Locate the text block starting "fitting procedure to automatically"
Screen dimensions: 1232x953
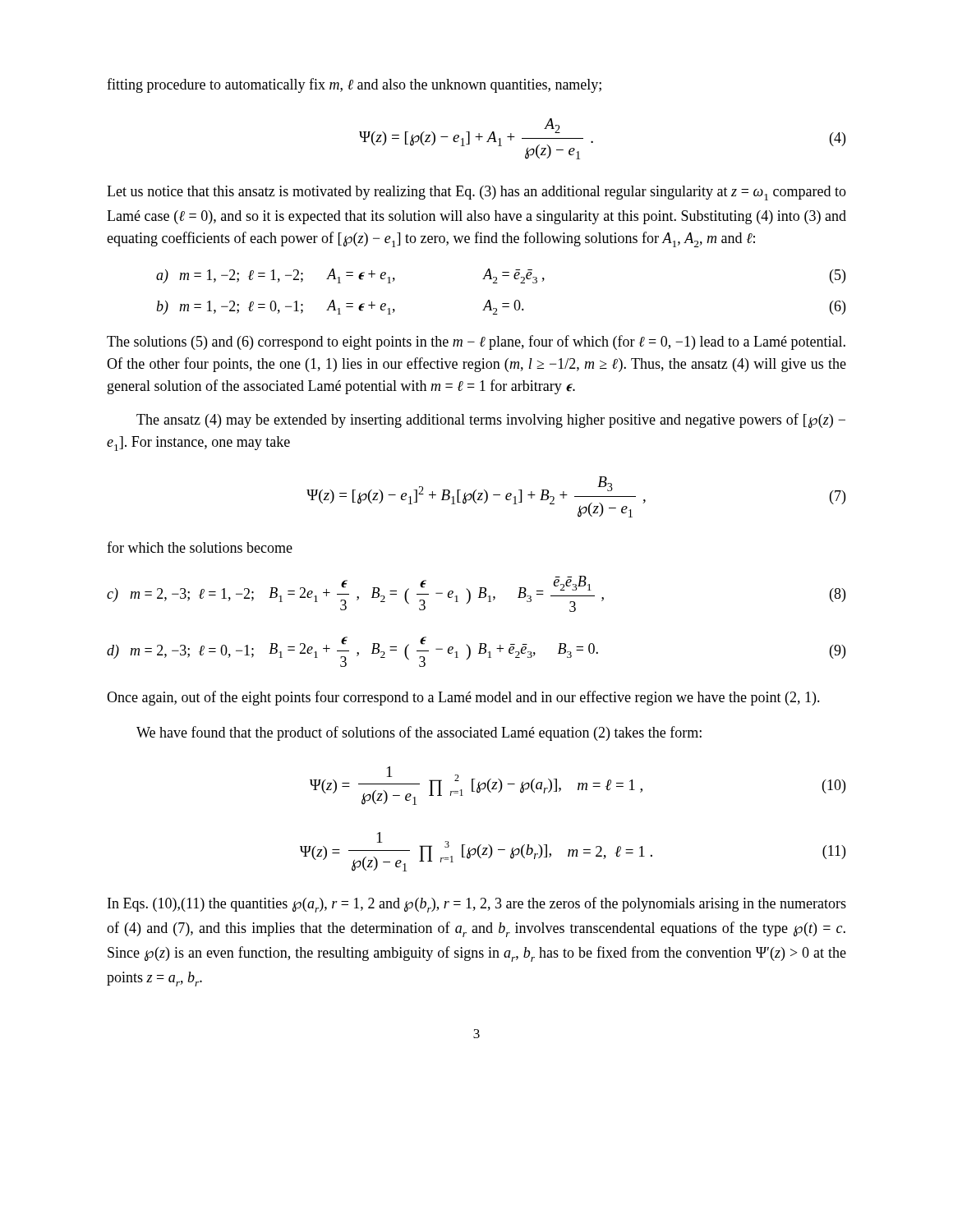(355, 85)
